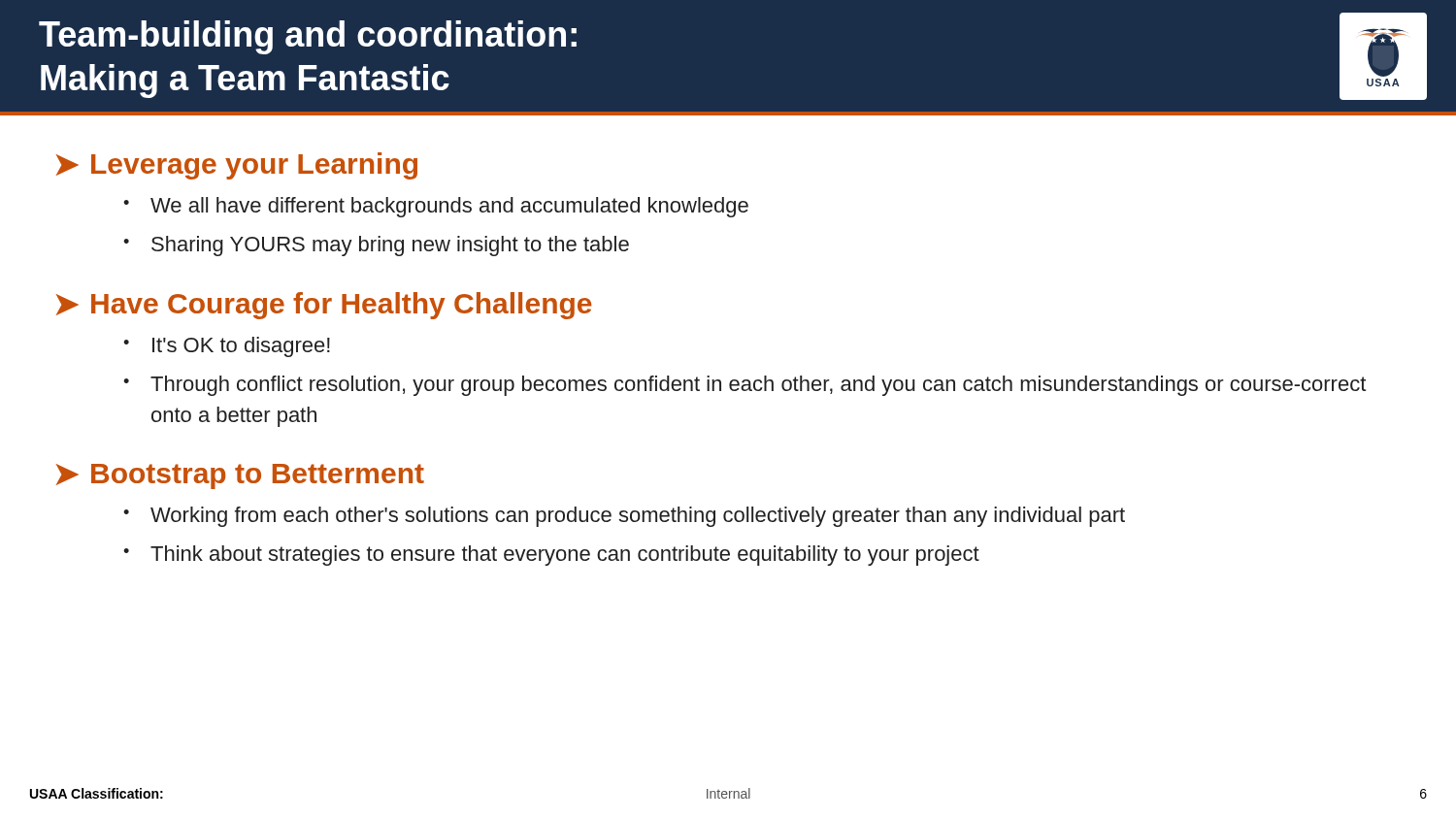Find "It's OK to disagree!" on this page
The height and width of the screenshot is (819, 1456).
coord(241,345)
